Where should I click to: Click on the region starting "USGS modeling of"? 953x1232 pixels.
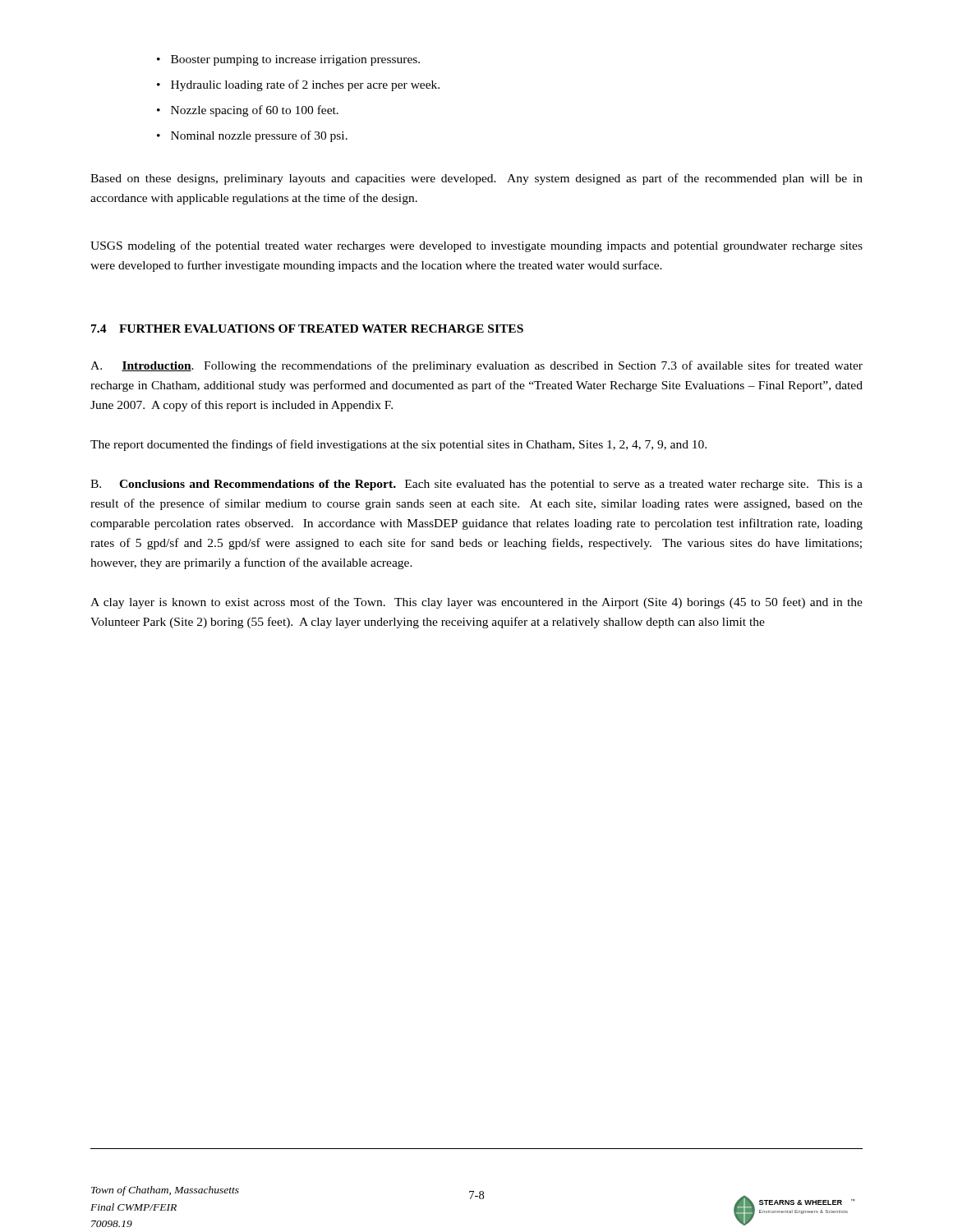pos(476,255)
